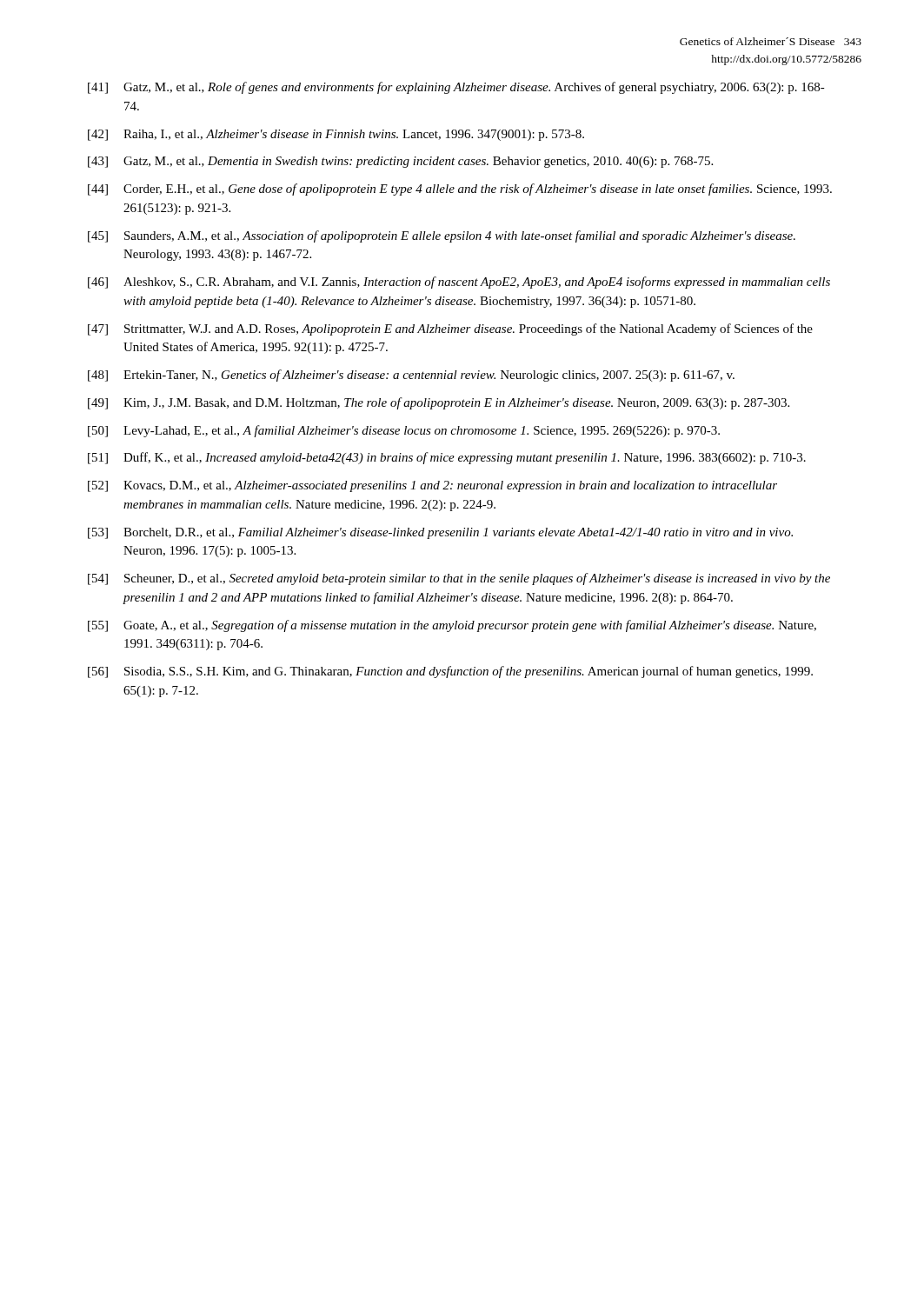Find the list item that reads "[52] Kovacs, D.M., et al., Alzheimer-associated"

click(462, 495)
